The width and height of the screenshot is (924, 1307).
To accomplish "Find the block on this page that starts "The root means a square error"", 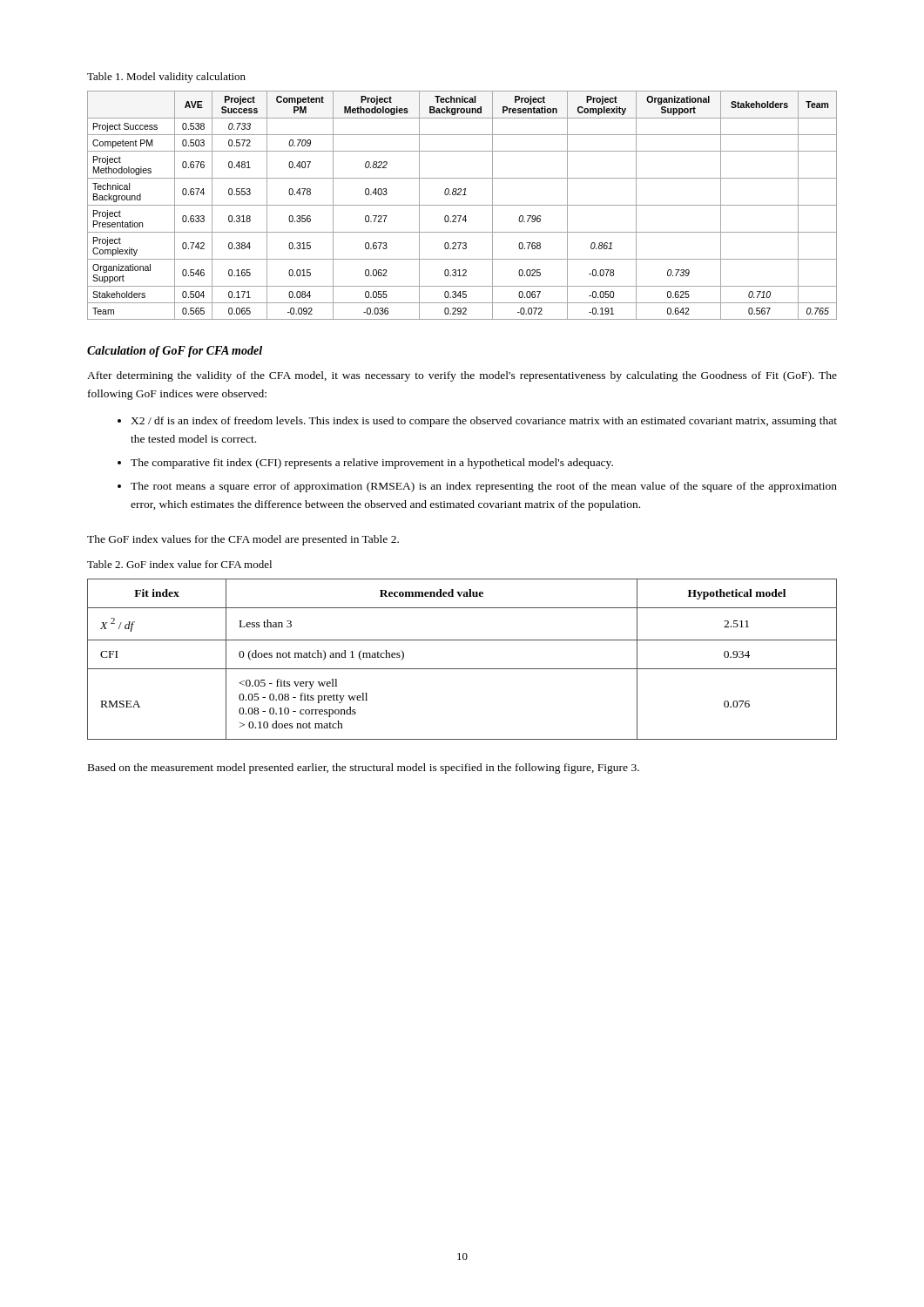I will (484, 495).
